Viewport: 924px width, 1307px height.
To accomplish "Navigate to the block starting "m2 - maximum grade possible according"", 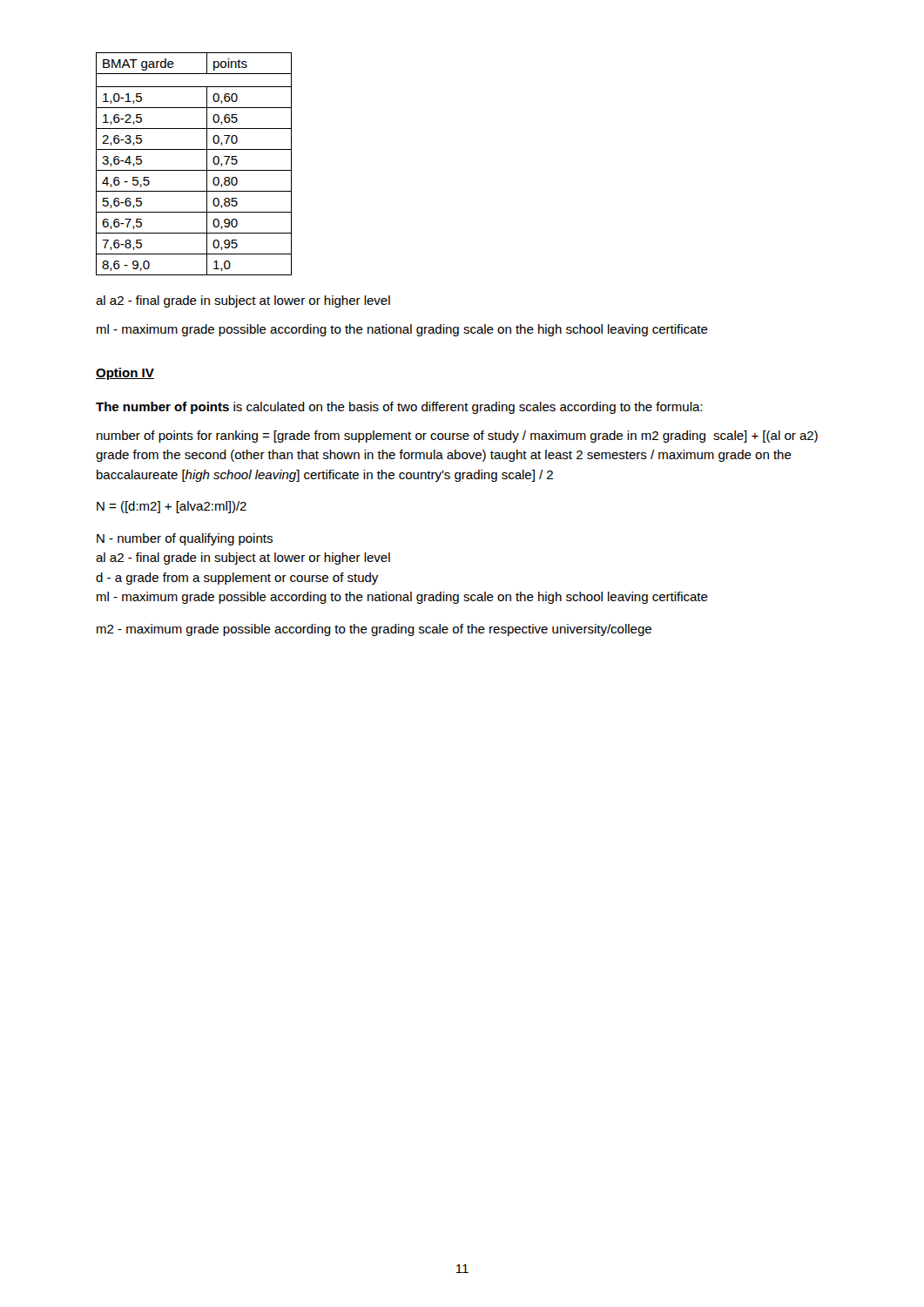I will (374, 628).
